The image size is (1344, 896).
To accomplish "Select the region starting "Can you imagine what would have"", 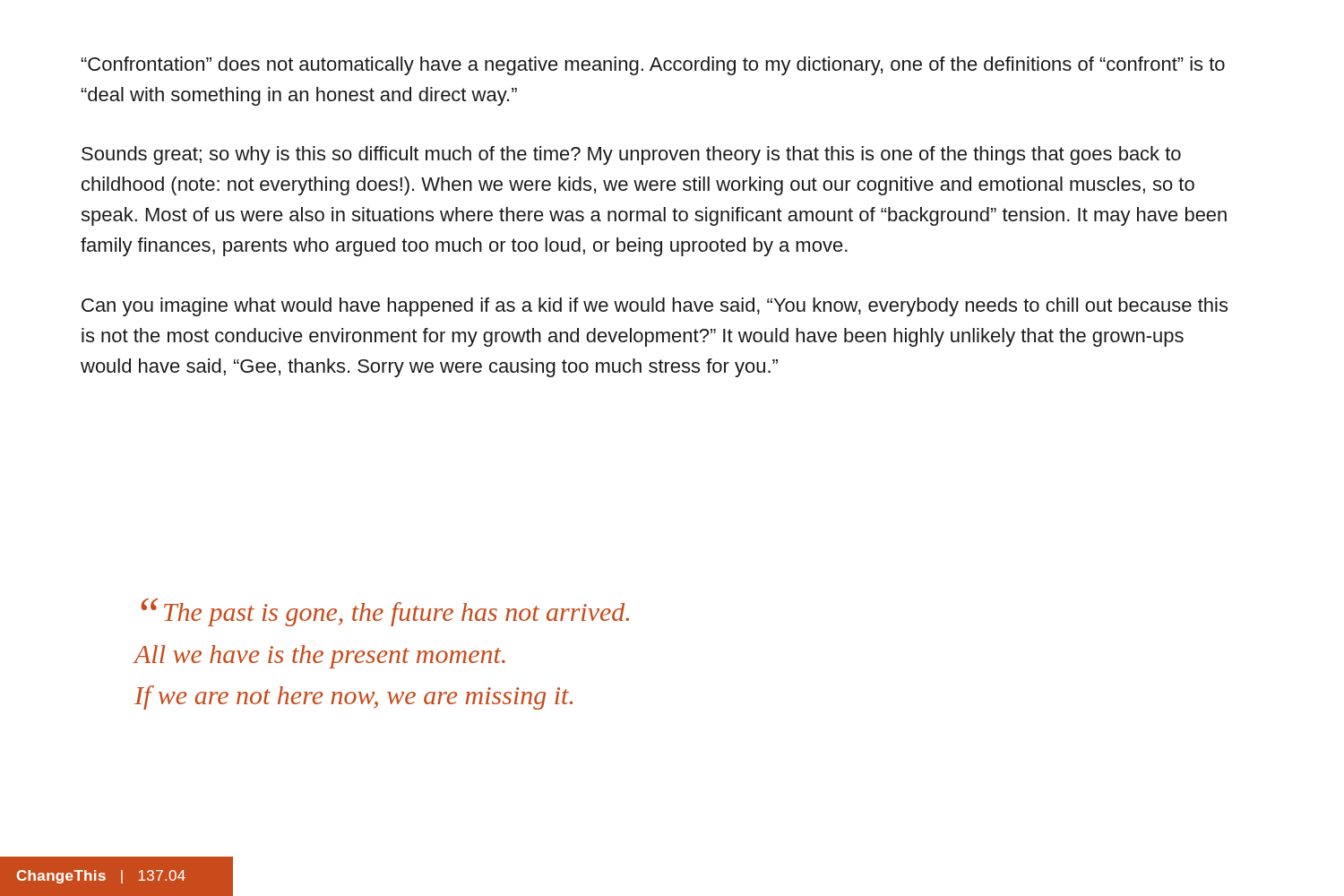I will tap(654, 335).
